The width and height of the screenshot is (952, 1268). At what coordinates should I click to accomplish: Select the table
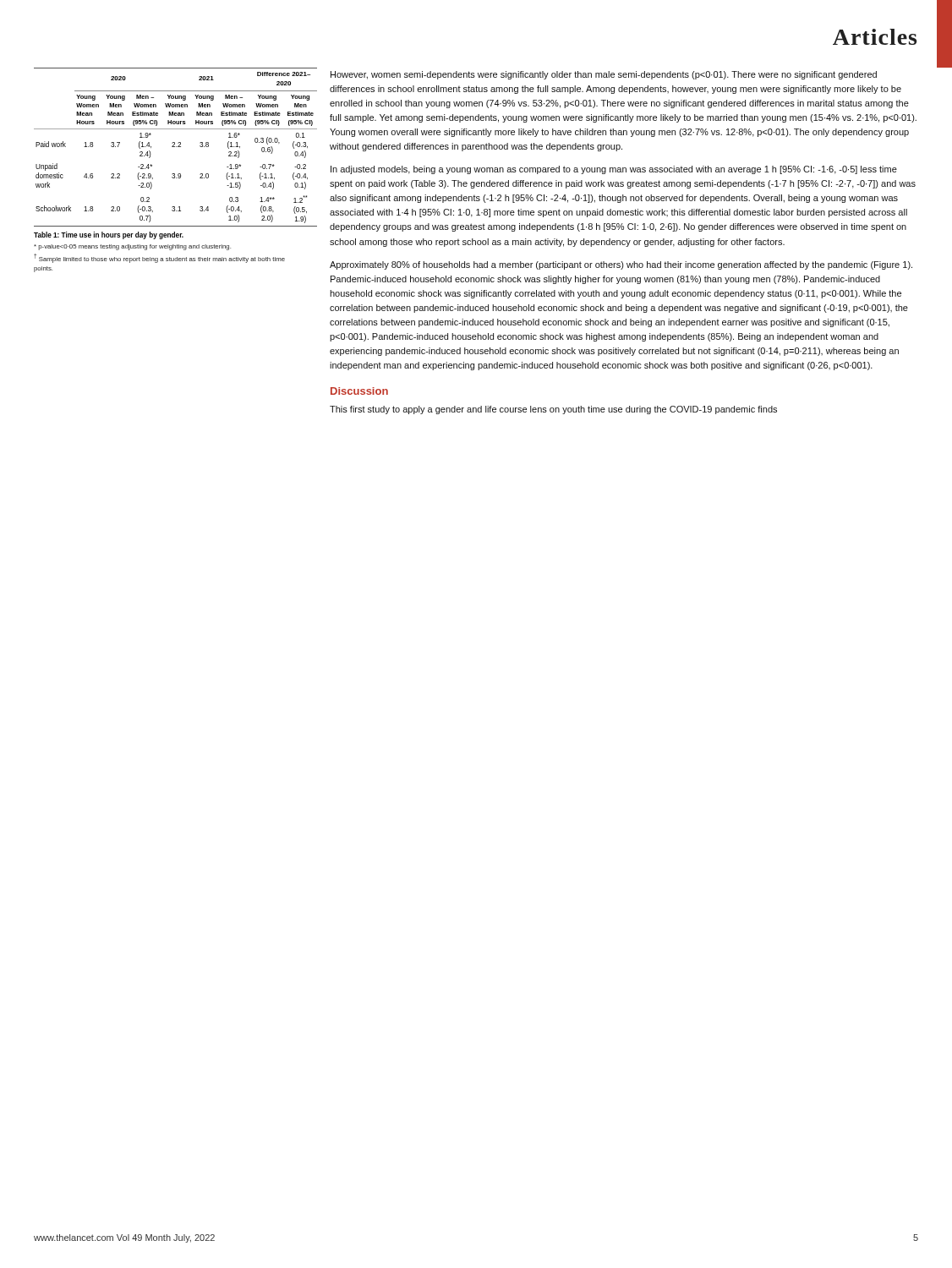(161, 147)
